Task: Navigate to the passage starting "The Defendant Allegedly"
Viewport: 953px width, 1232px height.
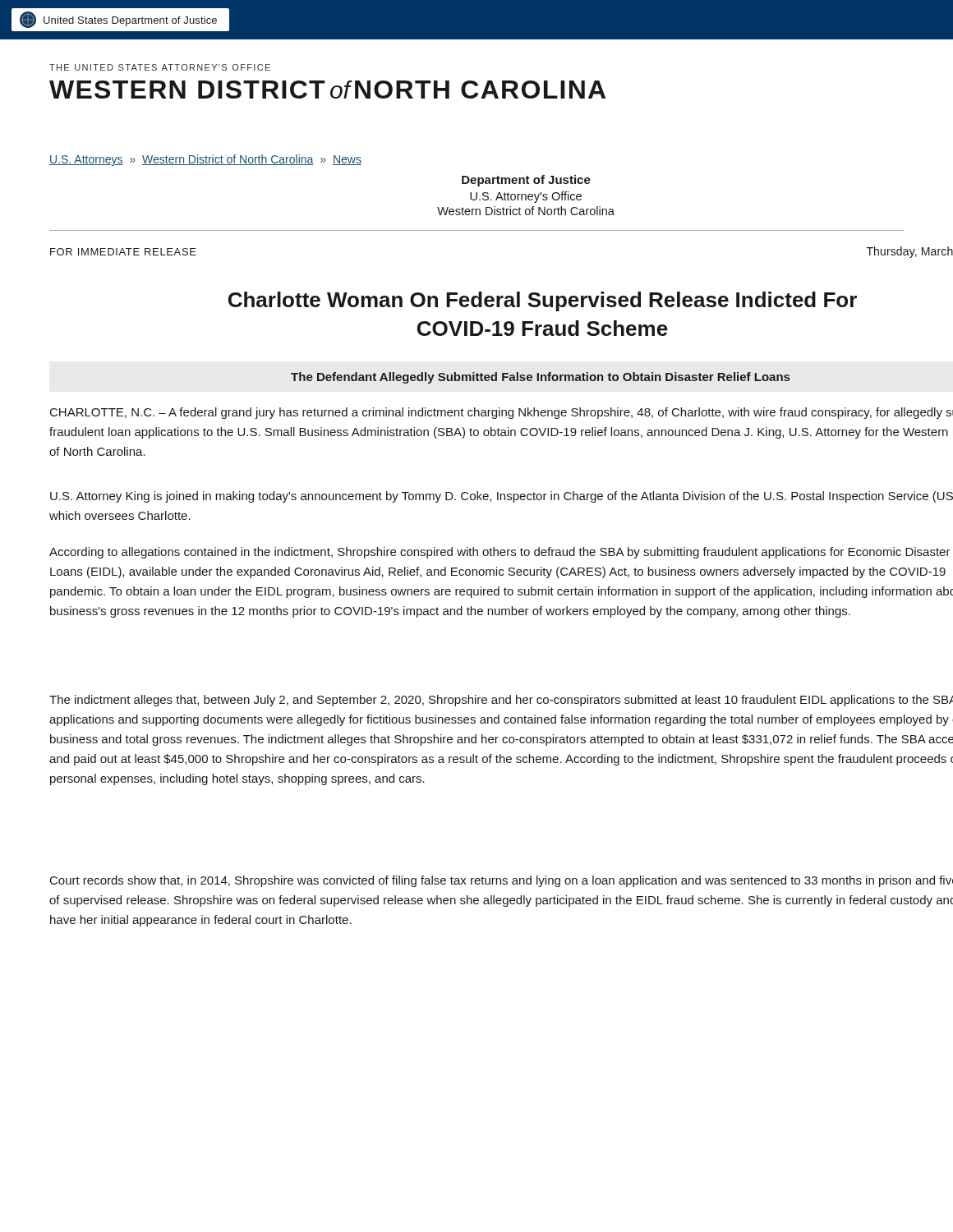Action: [541, 377]
